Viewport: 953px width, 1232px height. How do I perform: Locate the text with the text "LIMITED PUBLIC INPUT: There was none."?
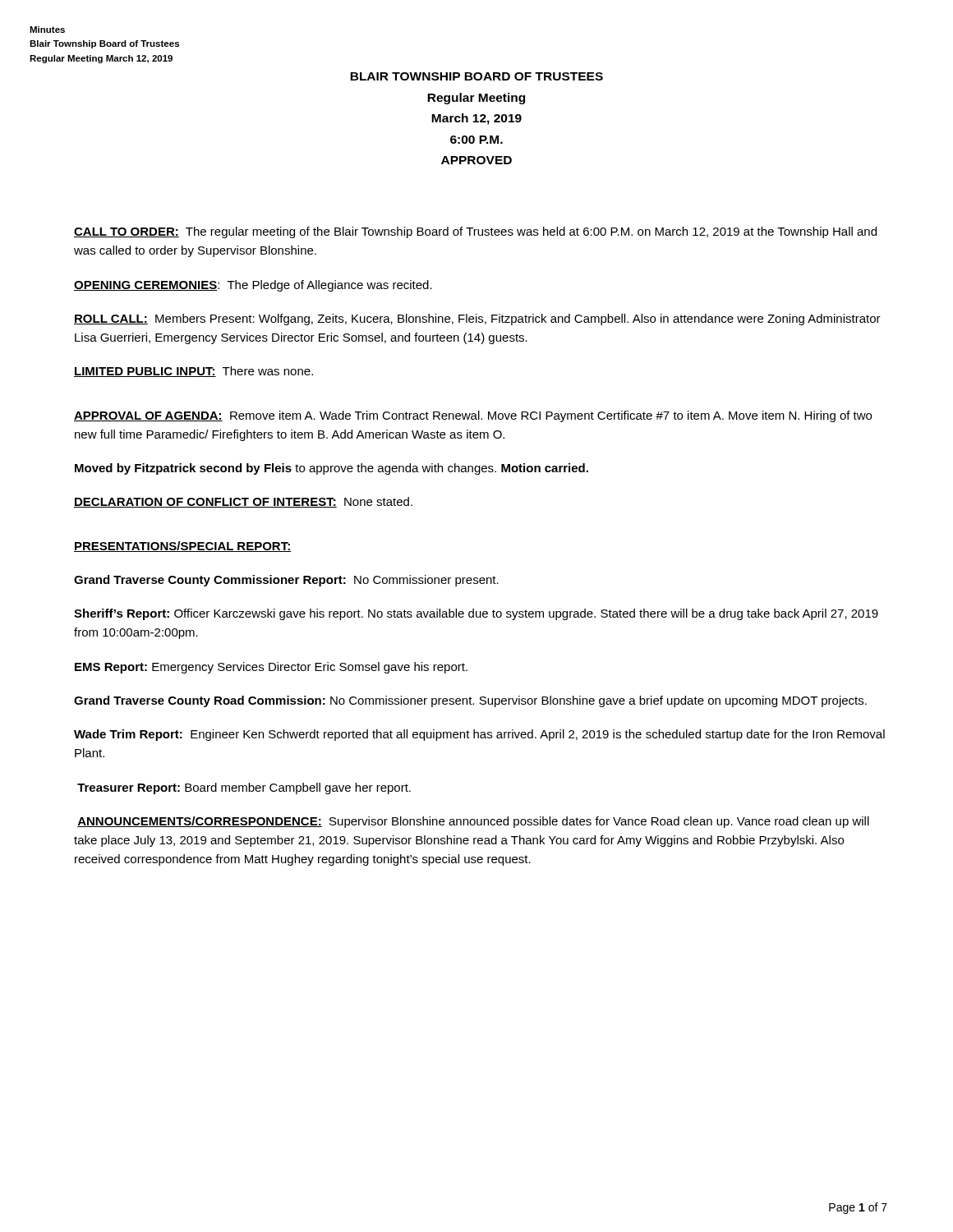click(x=193, y=372)
